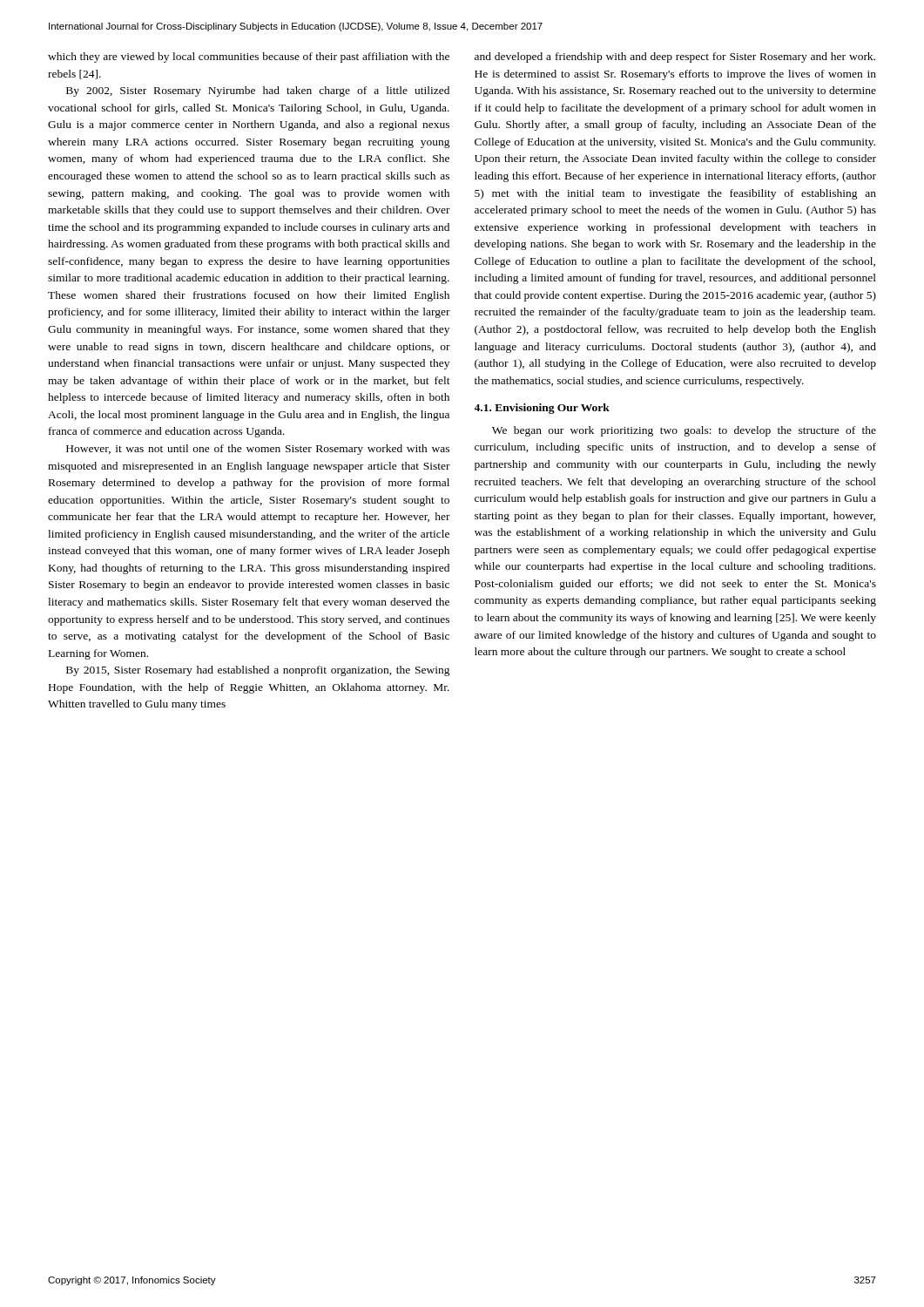Select the text block starting "4.1. Envisioning Our Work"
Viewport: 924px width, 1307px height.
point(542,408)
